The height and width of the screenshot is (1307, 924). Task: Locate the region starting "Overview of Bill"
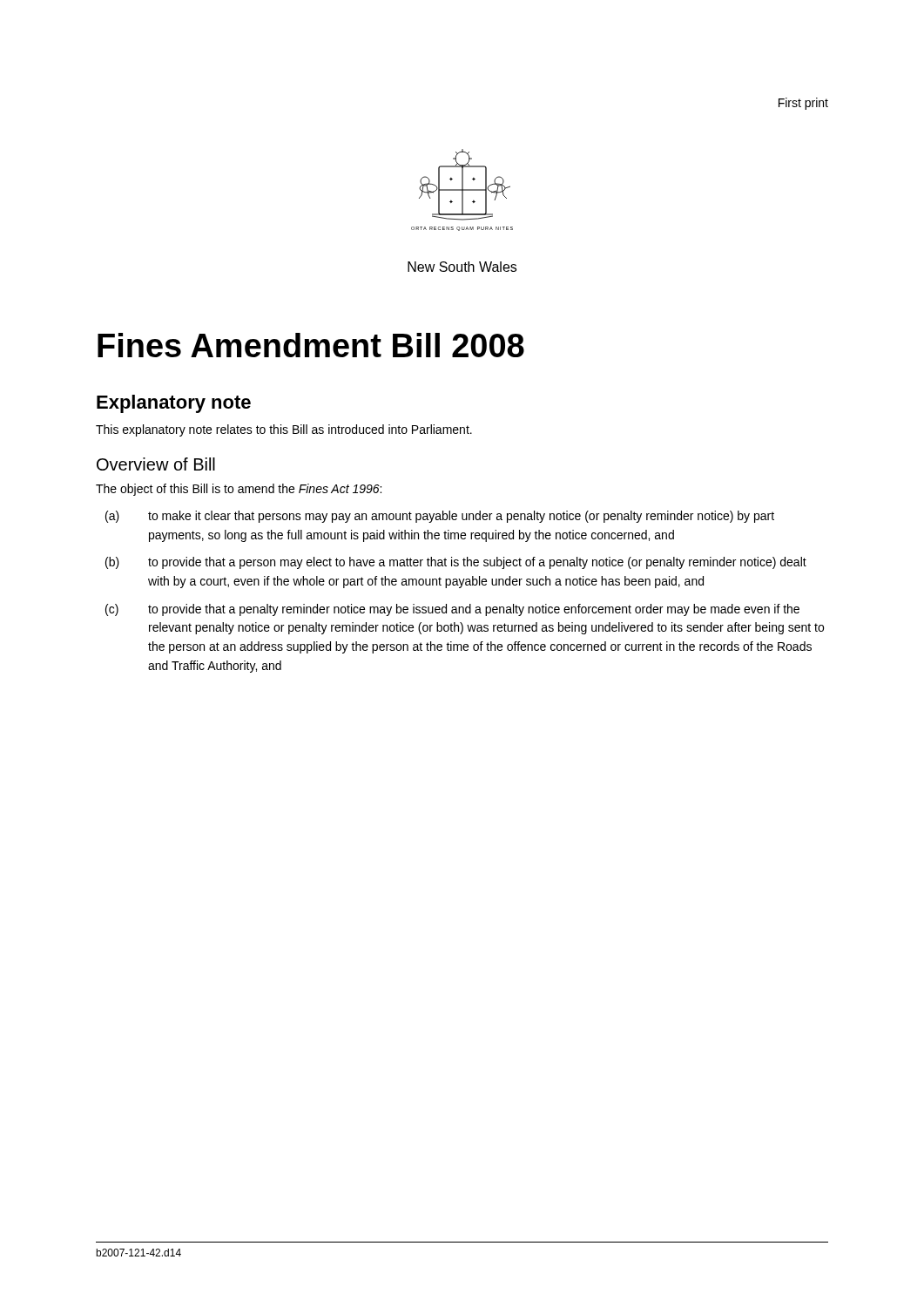click(156, 464)
